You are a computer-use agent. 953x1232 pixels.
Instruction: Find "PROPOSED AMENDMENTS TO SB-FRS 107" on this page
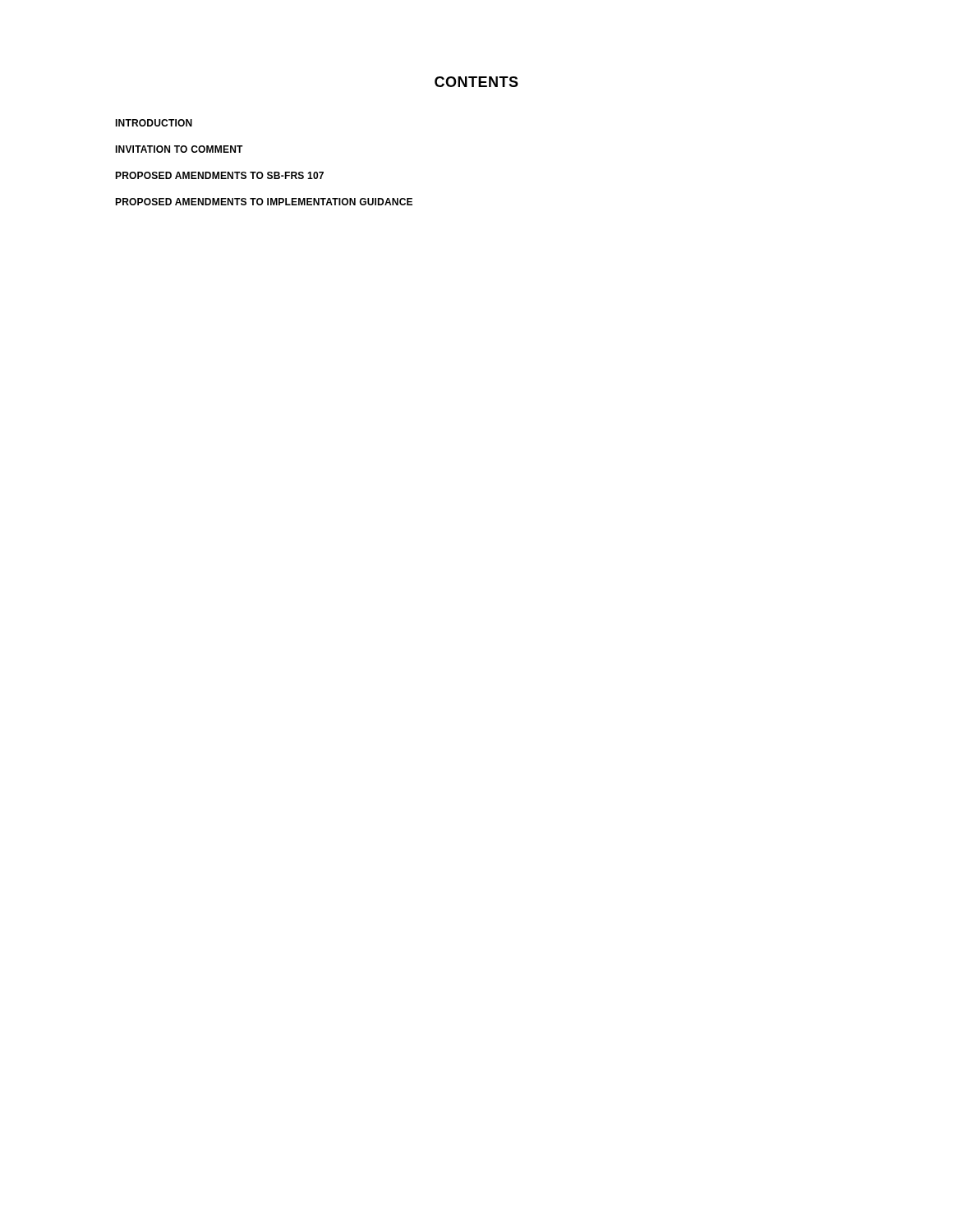pyautogui.click(x=220, y=176)
